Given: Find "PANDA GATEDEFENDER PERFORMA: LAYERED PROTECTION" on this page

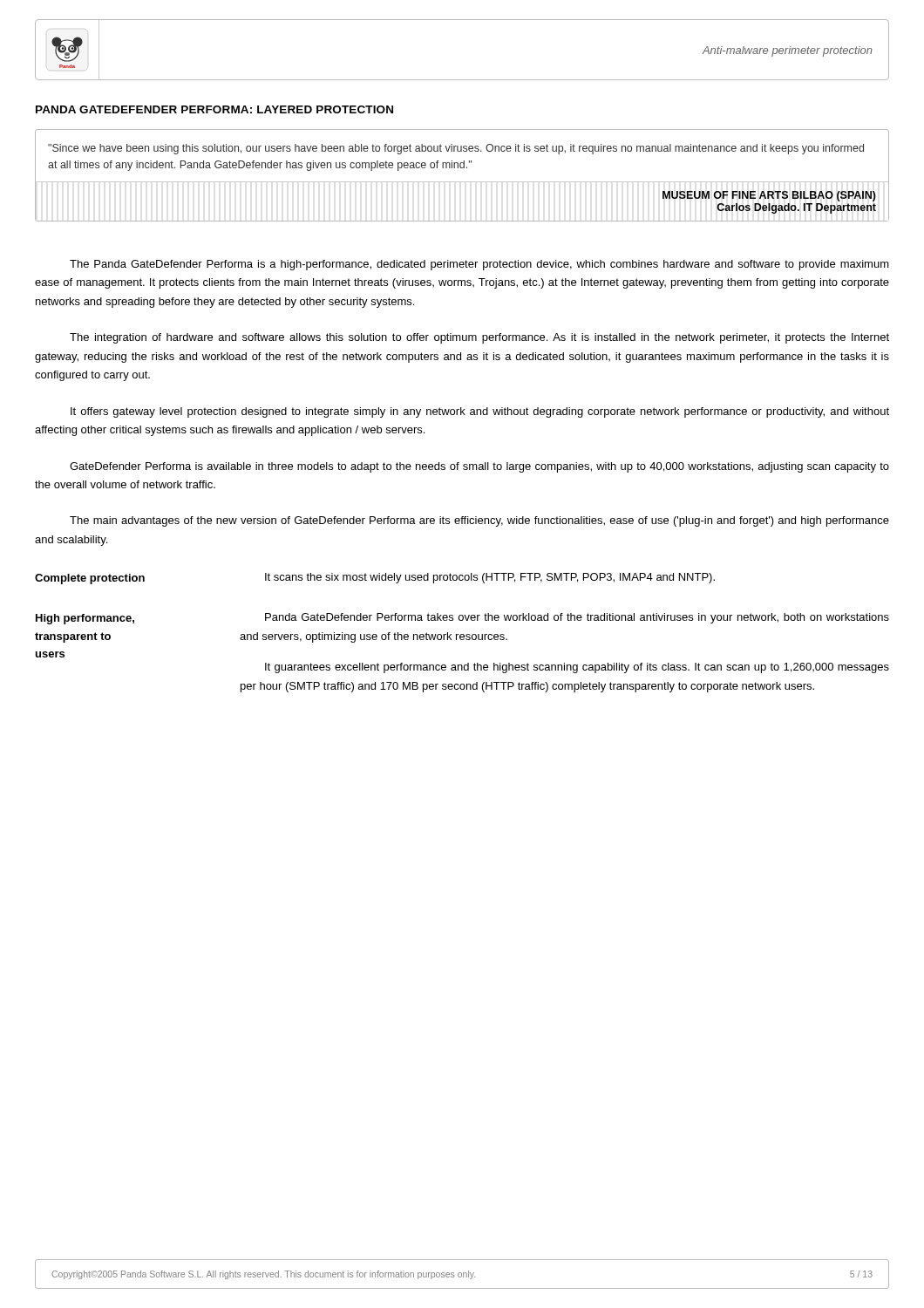Looking at the screenshot, I should click(x=214, y=109).
